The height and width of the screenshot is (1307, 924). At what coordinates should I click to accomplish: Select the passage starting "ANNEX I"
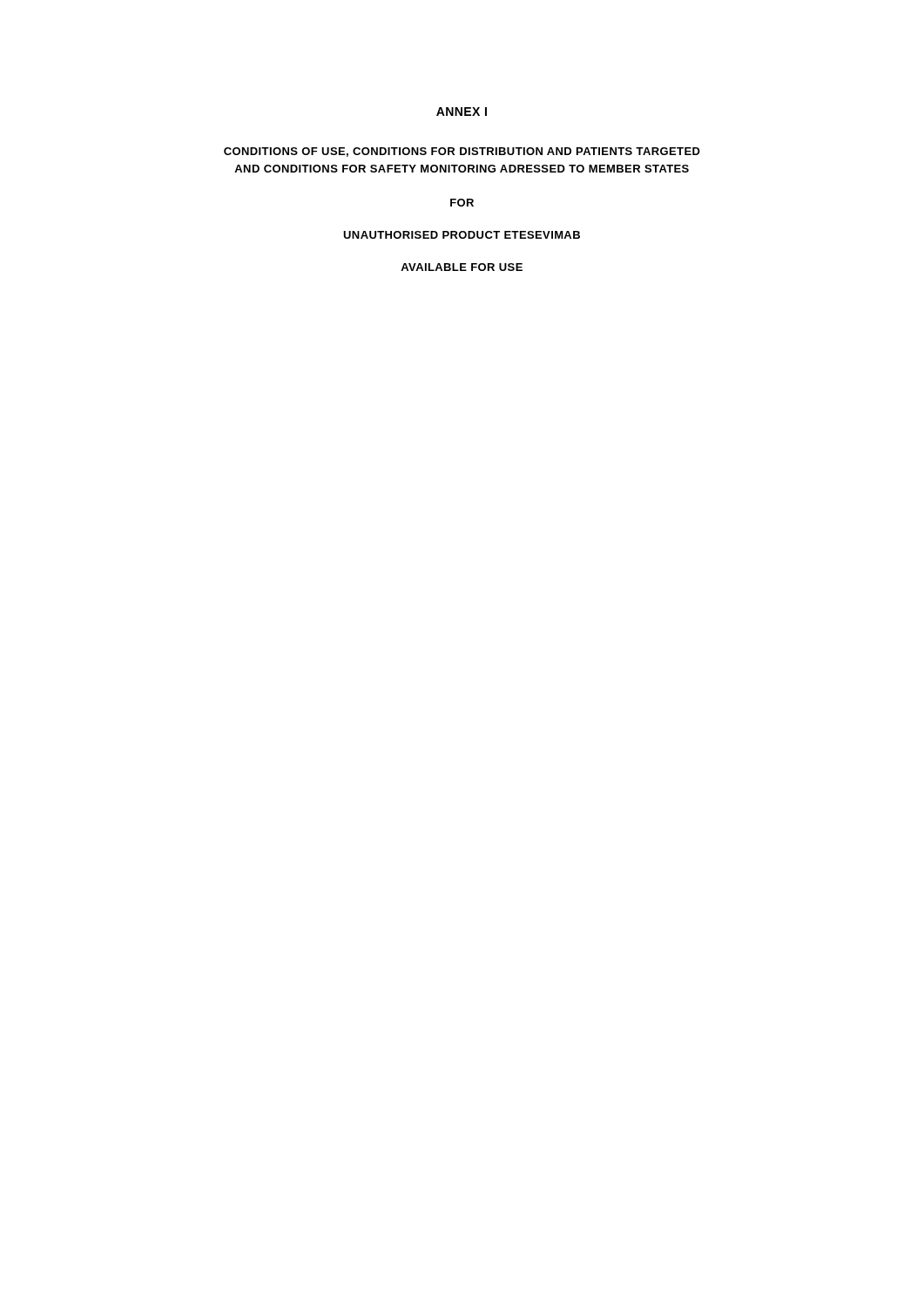462,112
